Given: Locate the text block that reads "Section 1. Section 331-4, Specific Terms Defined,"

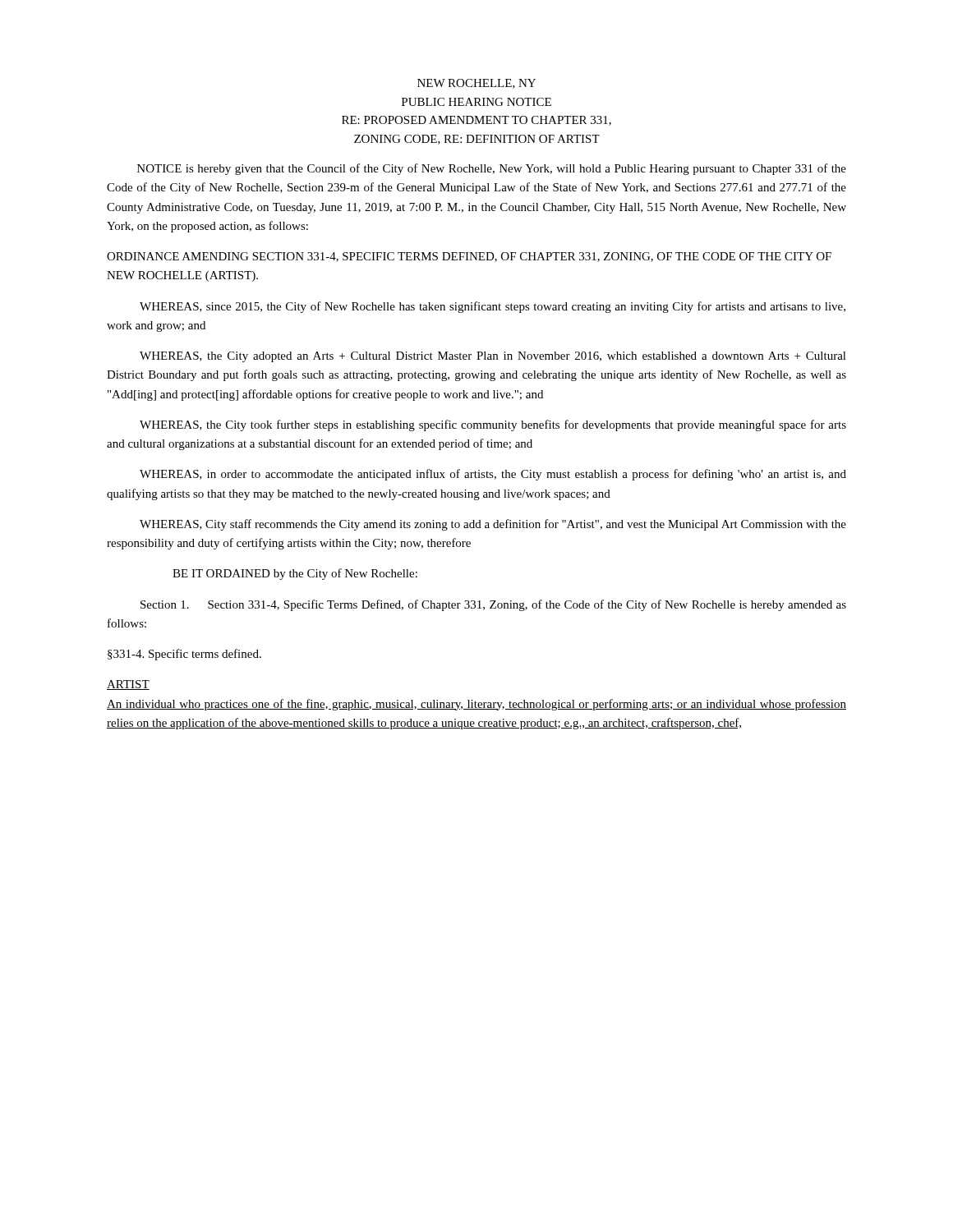Looking at the screenshot, I should pos(476,614).
